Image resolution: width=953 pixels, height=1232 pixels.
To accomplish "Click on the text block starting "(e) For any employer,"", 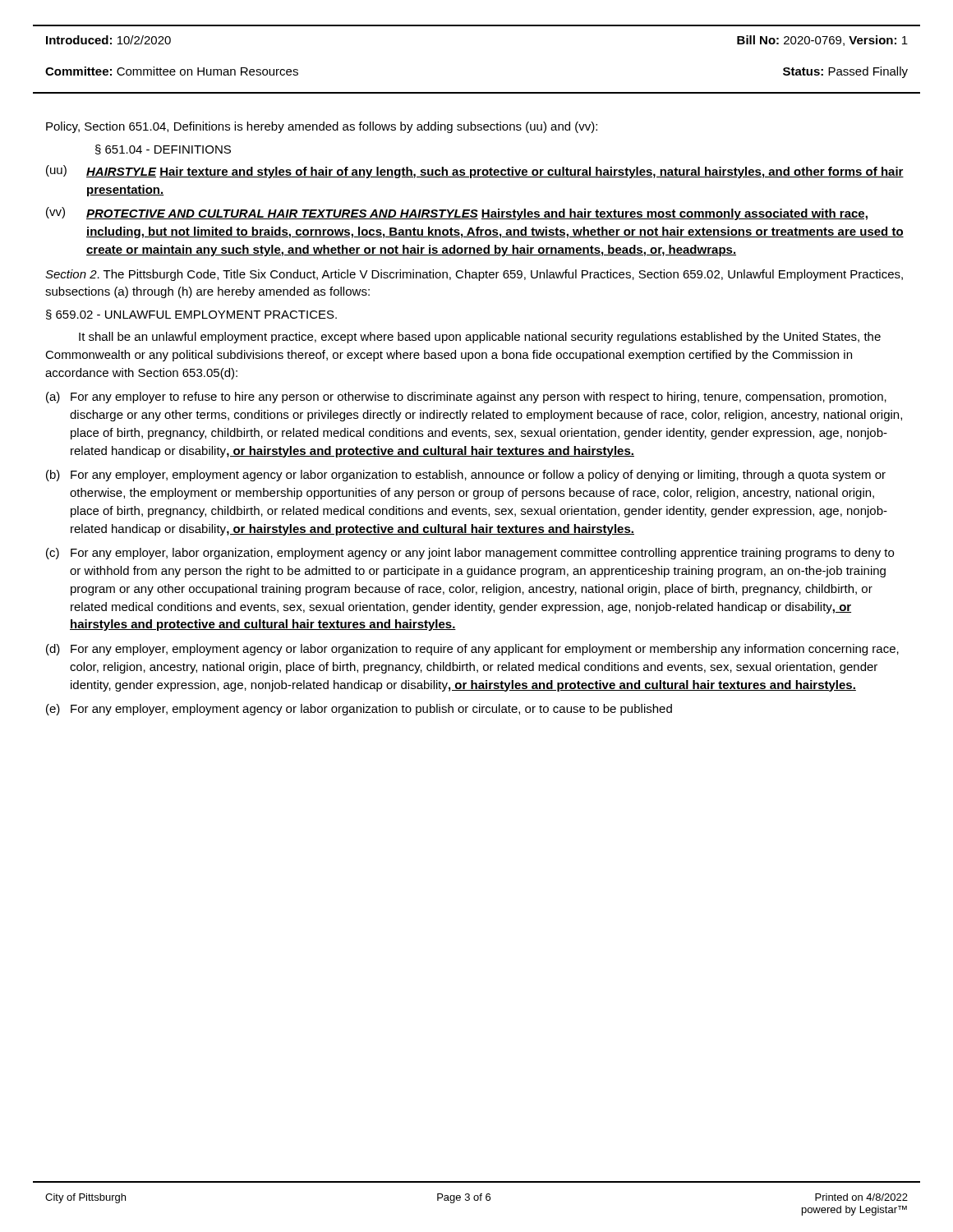I will (x=476, y=709).
